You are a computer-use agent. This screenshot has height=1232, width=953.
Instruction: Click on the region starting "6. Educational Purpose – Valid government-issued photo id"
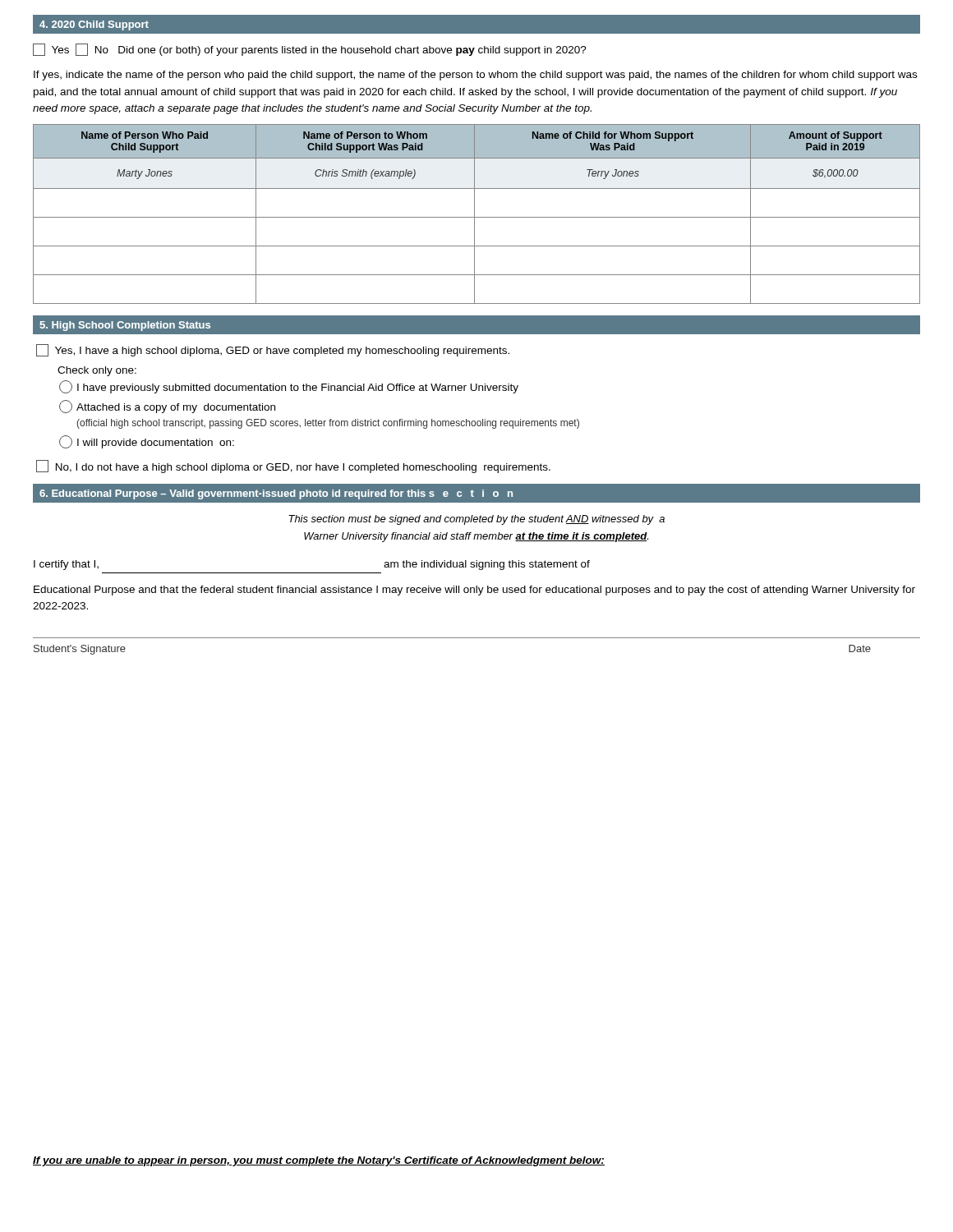point(278,493)
